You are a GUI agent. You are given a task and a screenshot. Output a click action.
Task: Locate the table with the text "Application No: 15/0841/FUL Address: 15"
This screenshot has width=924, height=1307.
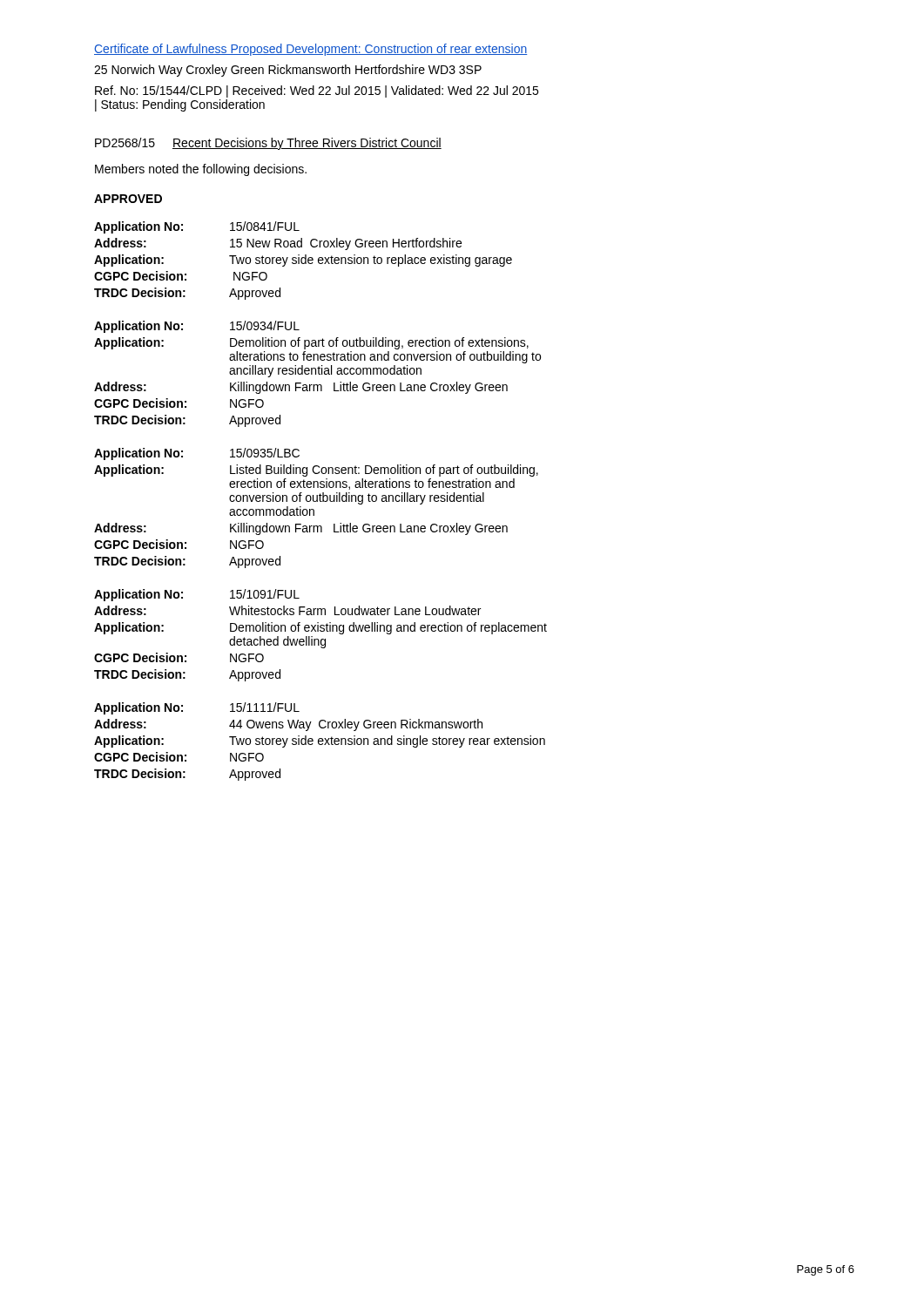[474, 260]
